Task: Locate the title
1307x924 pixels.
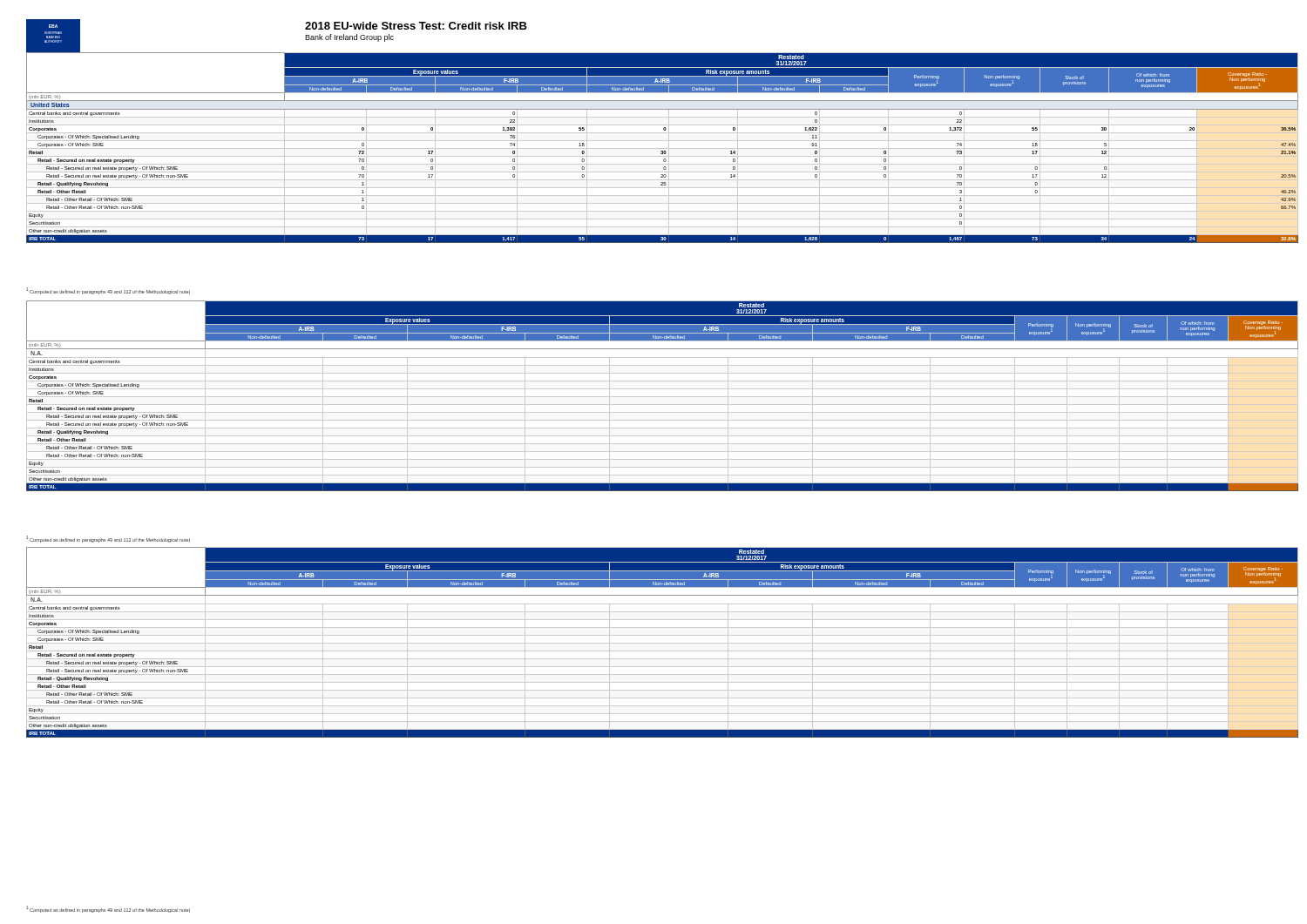Action: coord(416,26)
